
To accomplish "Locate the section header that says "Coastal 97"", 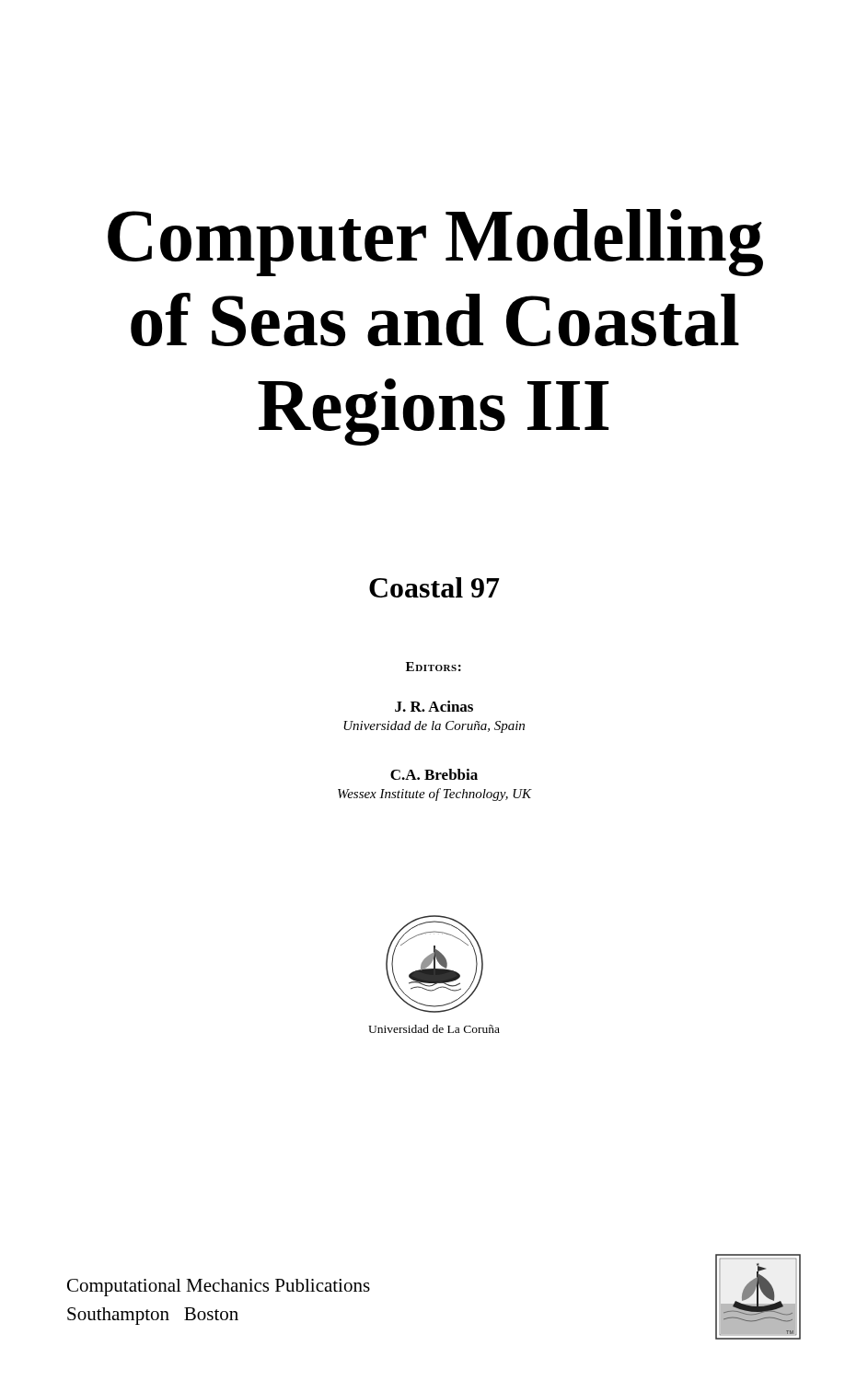I will tap(434, 587).
